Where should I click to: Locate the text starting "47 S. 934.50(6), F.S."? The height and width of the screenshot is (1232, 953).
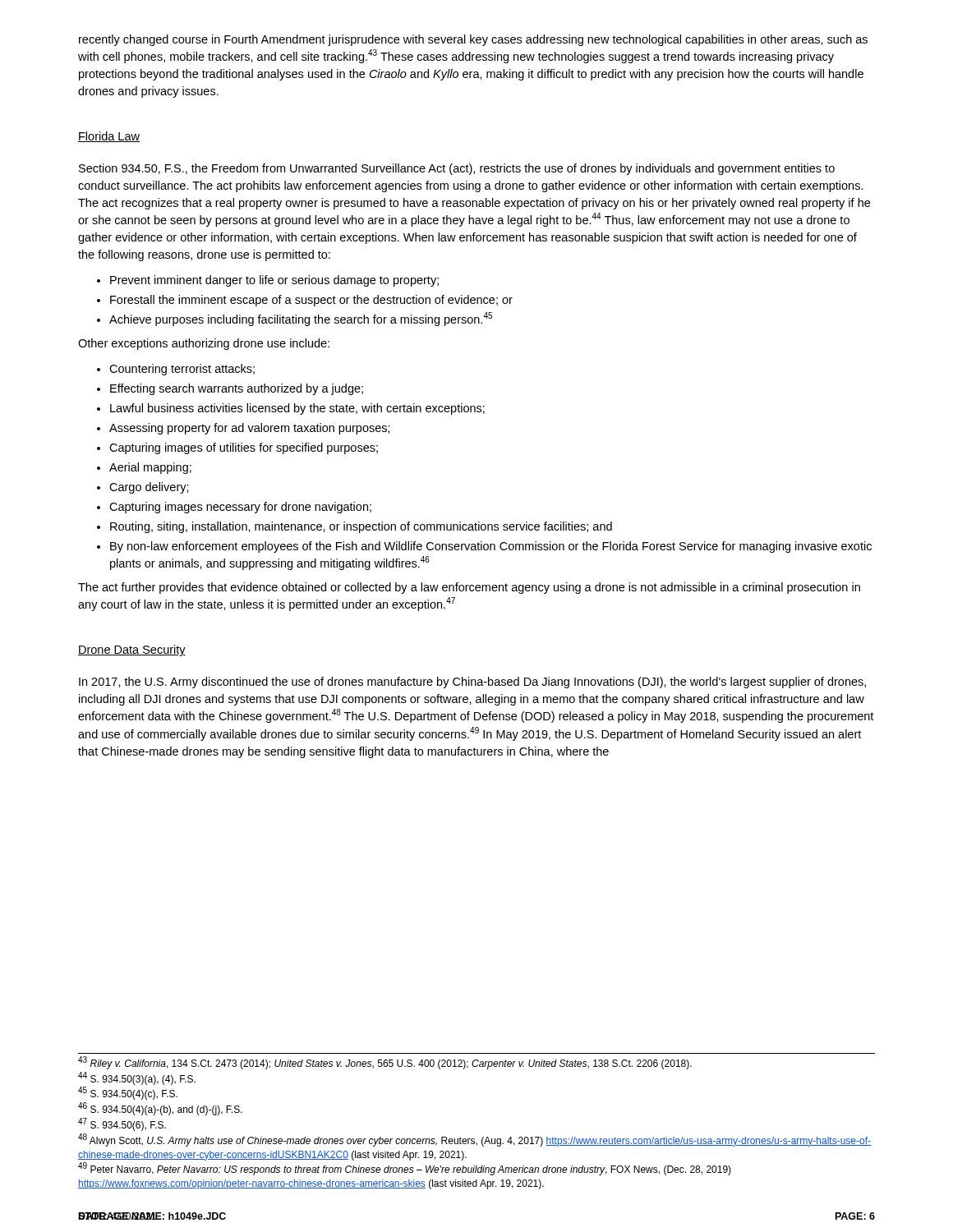(x=122, y=1125)
